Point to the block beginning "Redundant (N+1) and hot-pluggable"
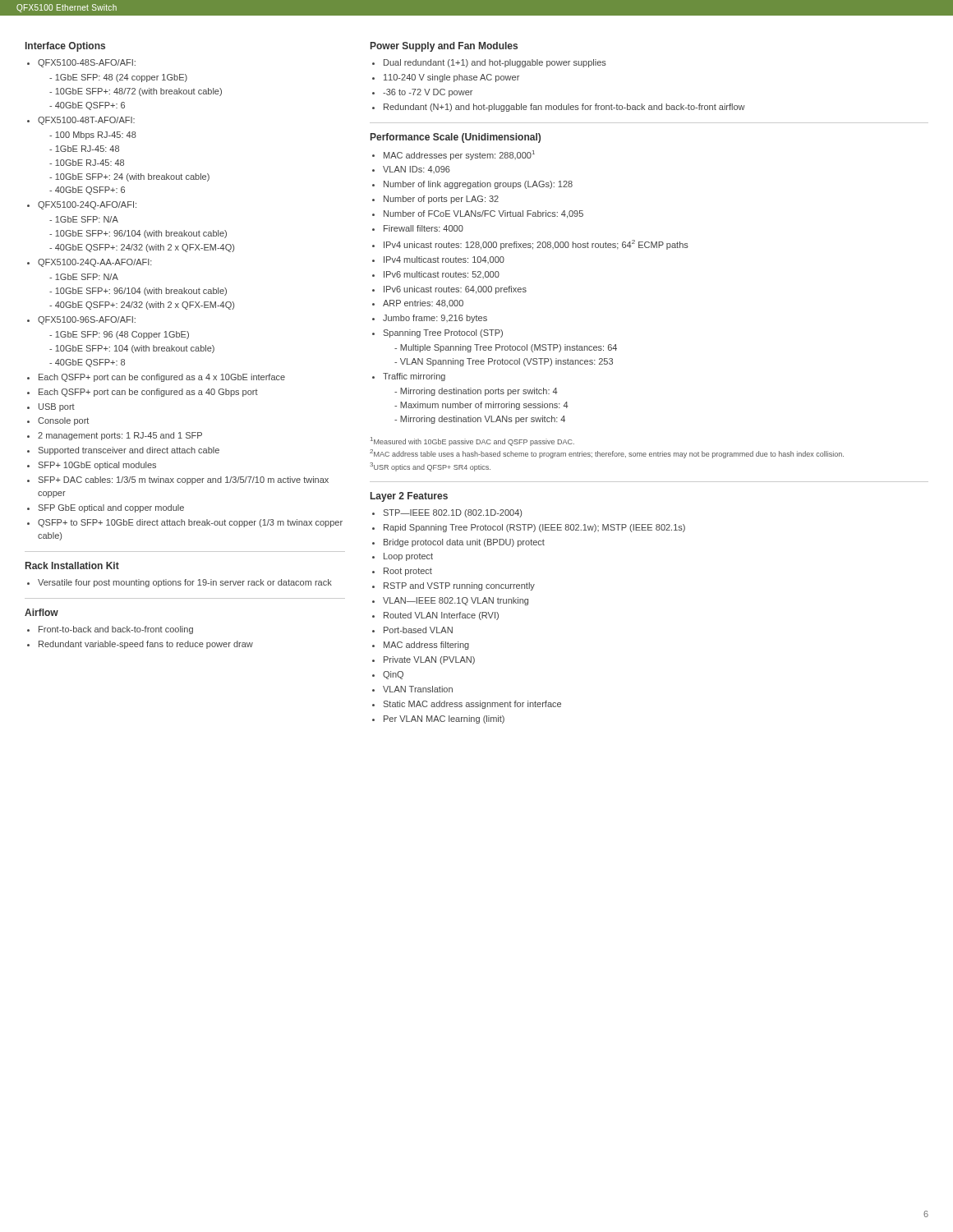 (x=564, y=107)
